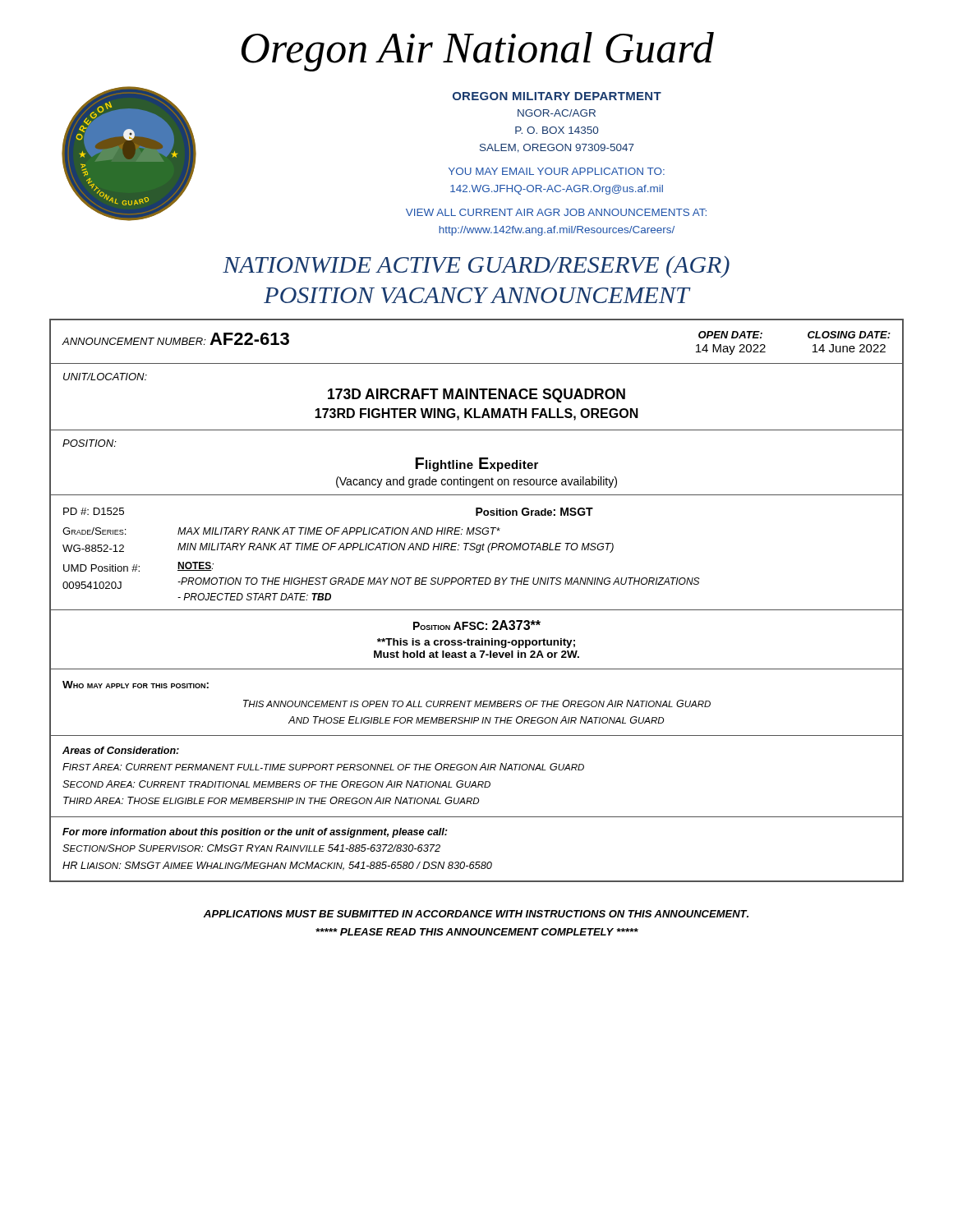Click on the text block with the text "Position AFSC: 2A373** **This is a cross-training-opportunity; Must"
Screen dimensions: 1232x953
(476, 640)
